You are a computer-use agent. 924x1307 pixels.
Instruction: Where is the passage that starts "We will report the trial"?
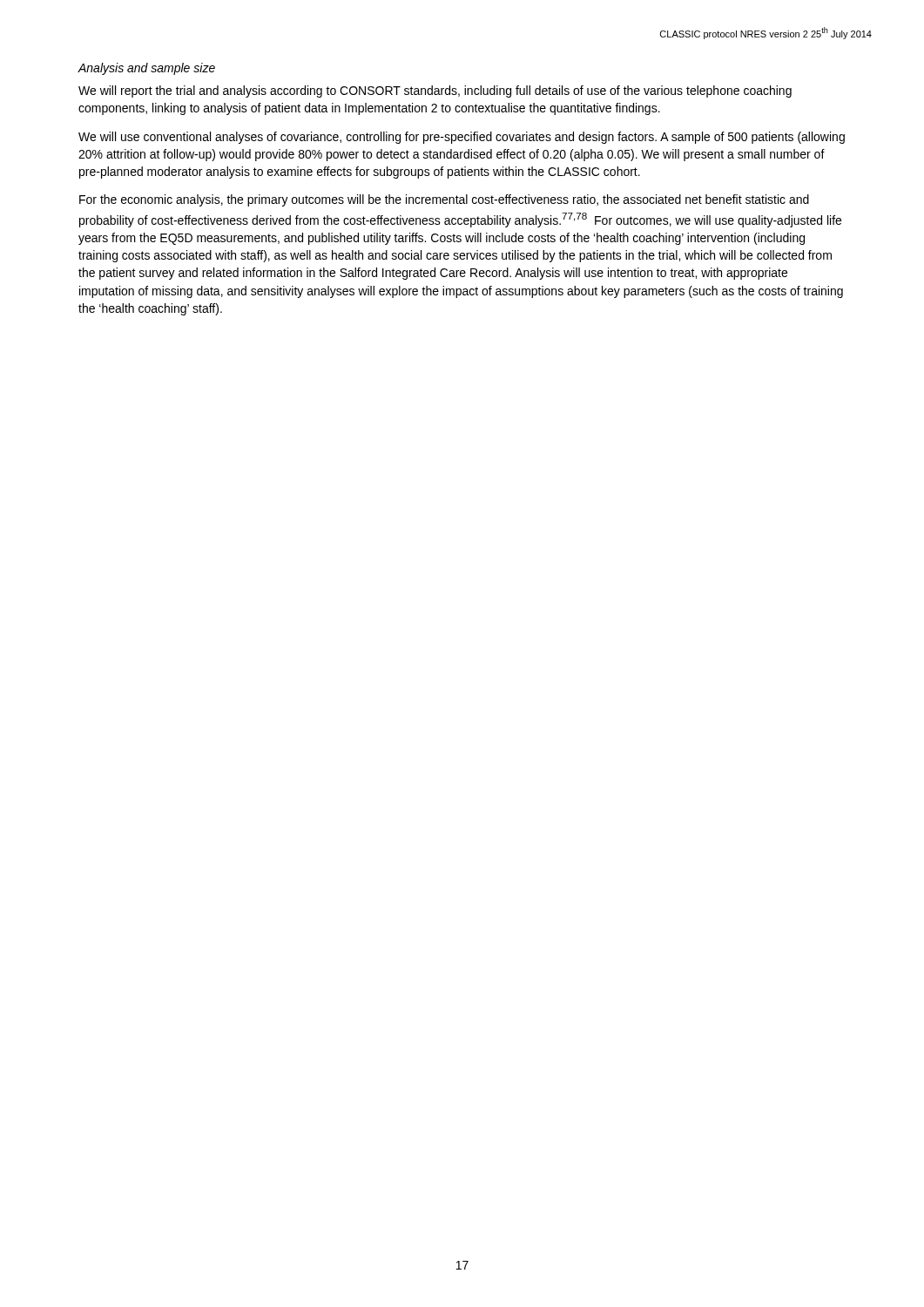coord(439,99)
